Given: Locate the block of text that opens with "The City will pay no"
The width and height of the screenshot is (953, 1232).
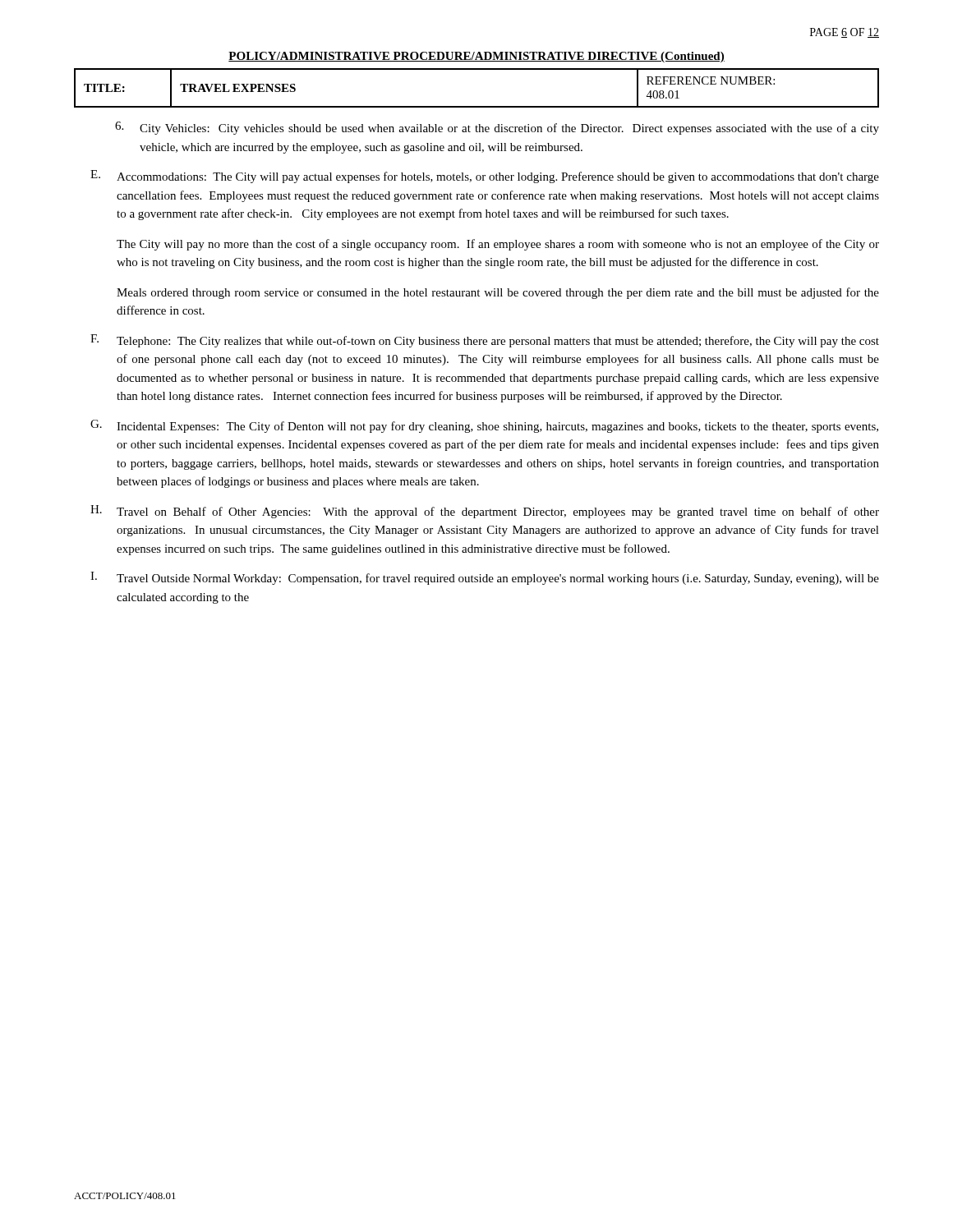Looking at the screenshot, I should pyautogui.click(x=498, y=253).
